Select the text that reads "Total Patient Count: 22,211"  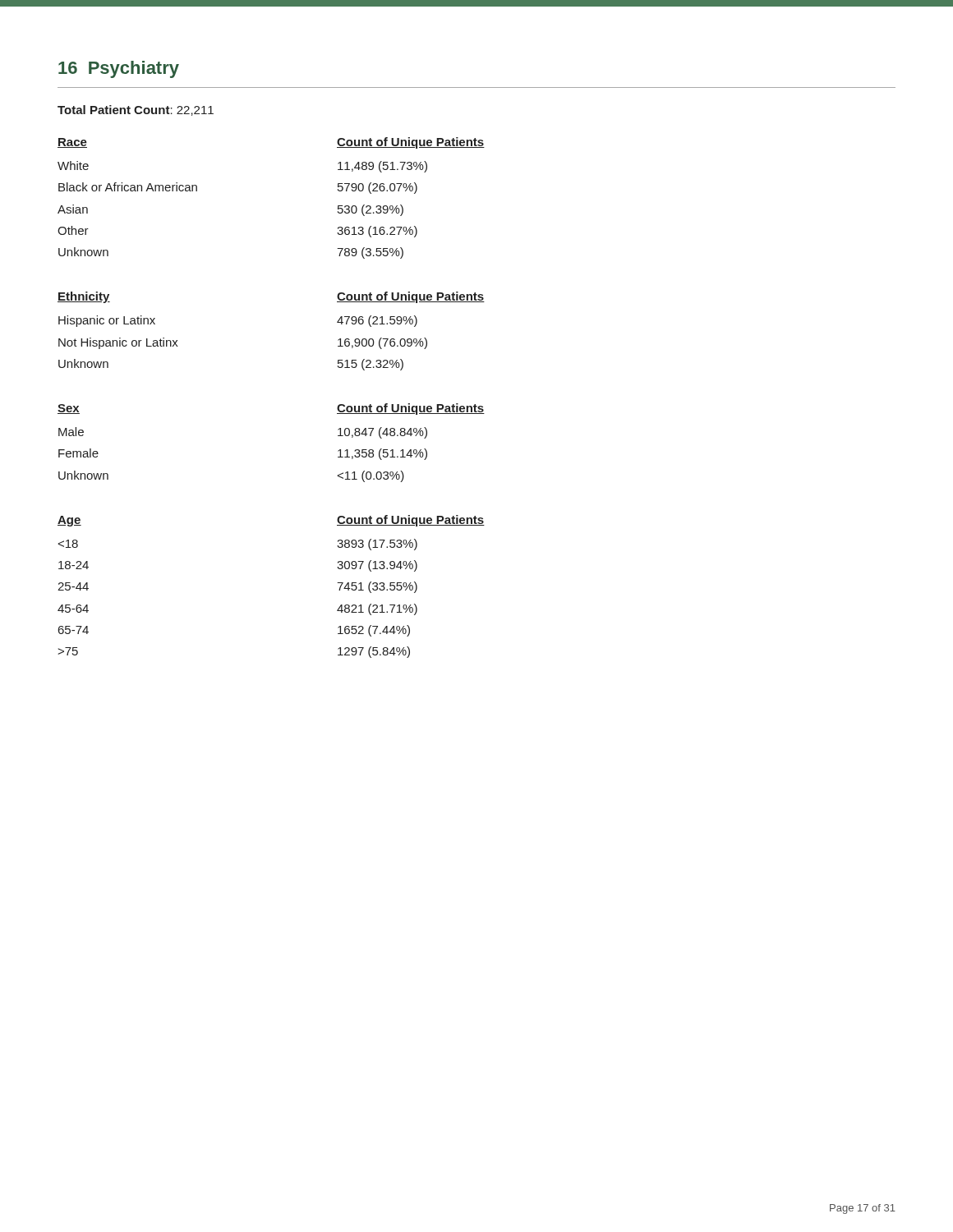coord(136,110)
